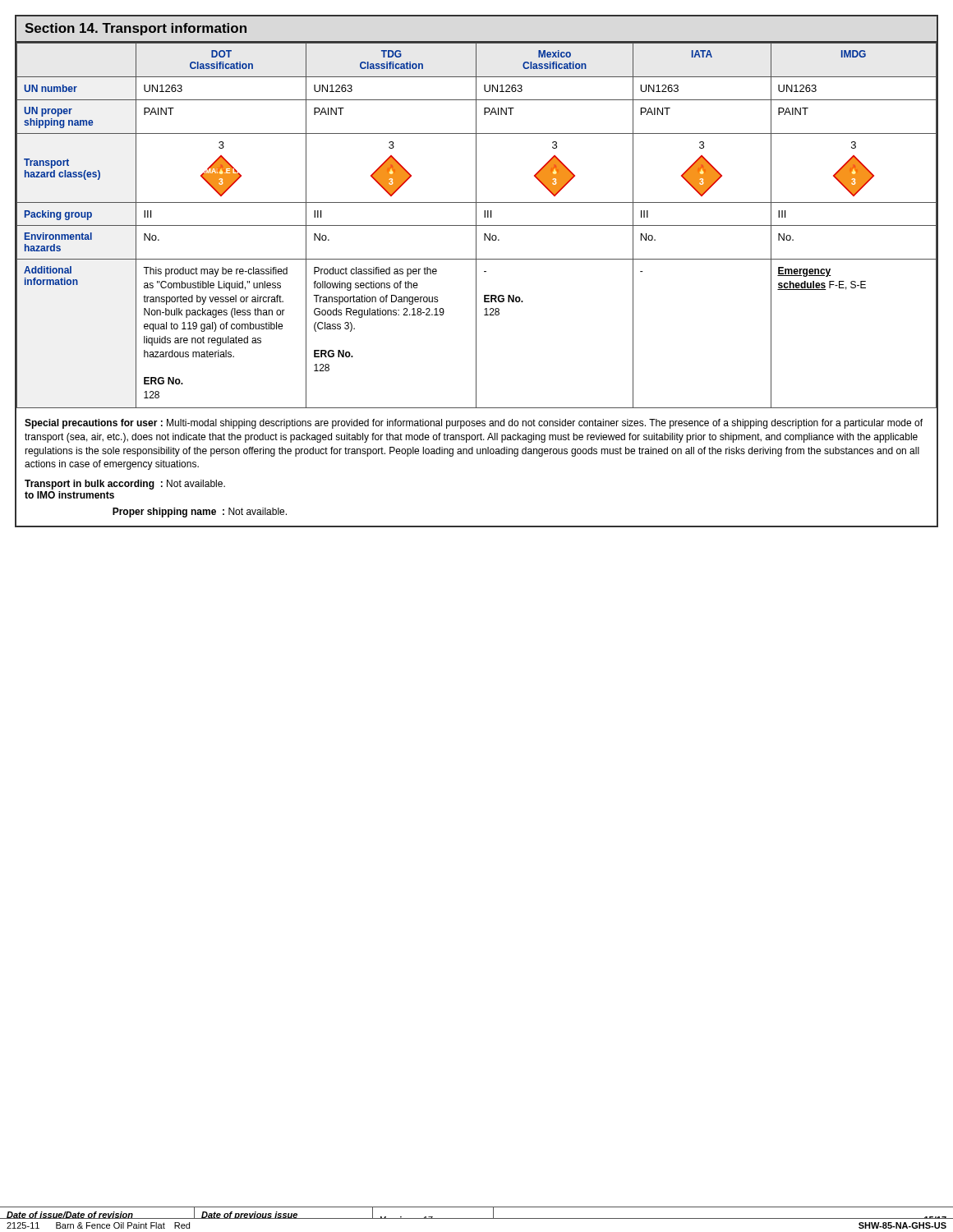
Task: Click on the text block that says "Special precautions for user : Multi-modal shipping descriptions"
Action: (x=474, y=444)
